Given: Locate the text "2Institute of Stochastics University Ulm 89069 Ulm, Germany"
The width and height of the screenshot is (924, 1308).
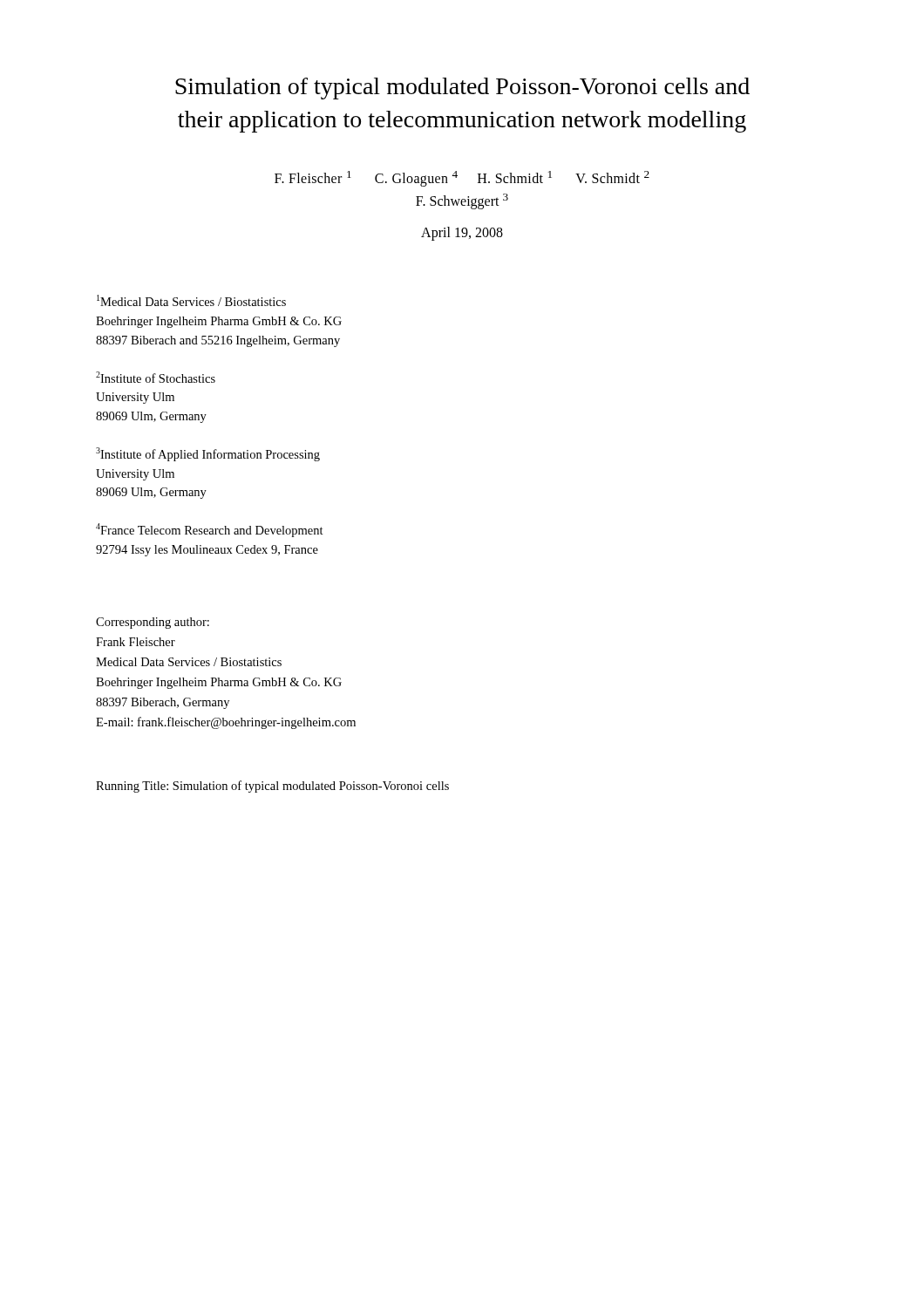Looking at the screenshot, I should (156, 396).
